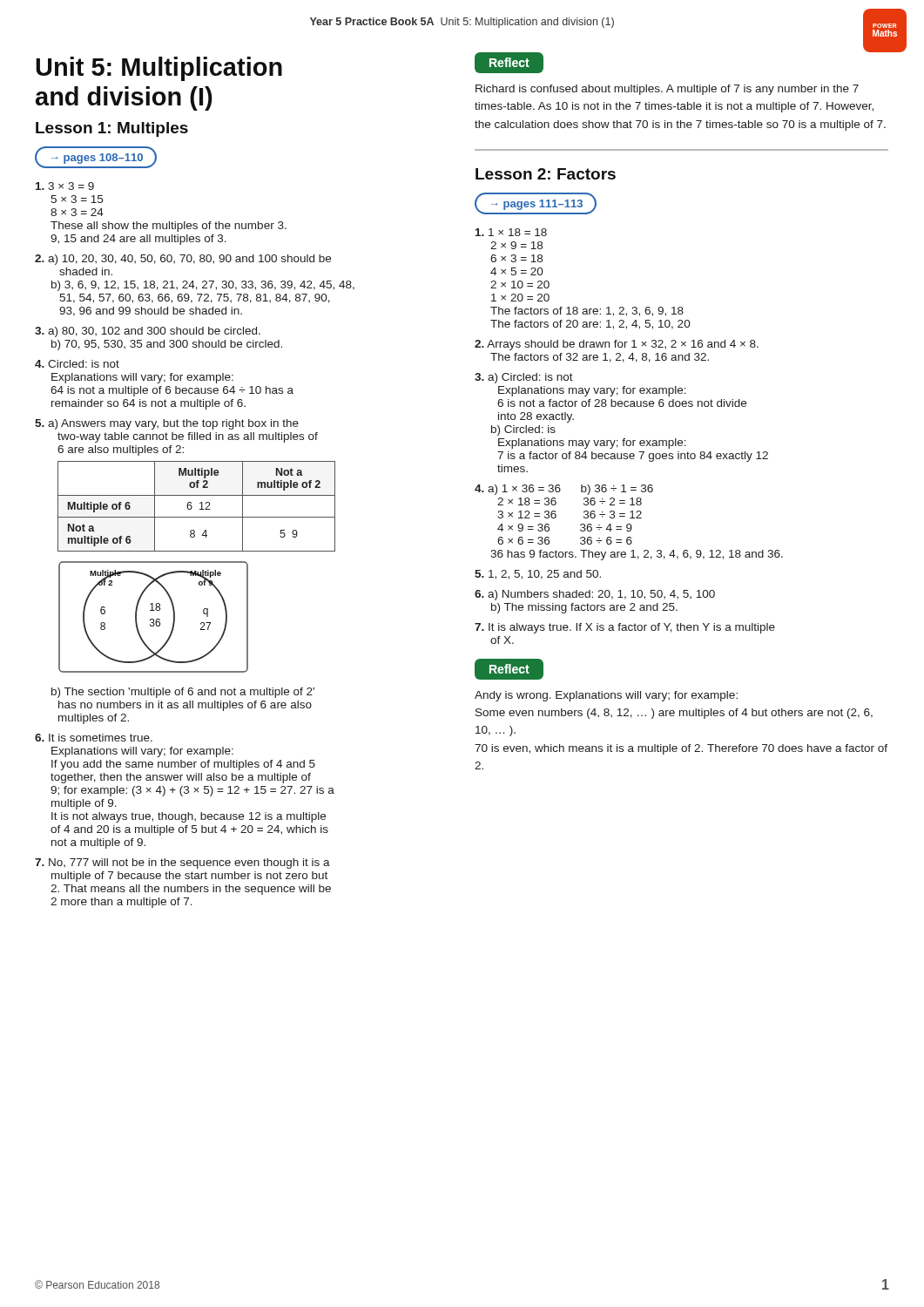Click where it says "Lesson 1: Multiples"

112,128
